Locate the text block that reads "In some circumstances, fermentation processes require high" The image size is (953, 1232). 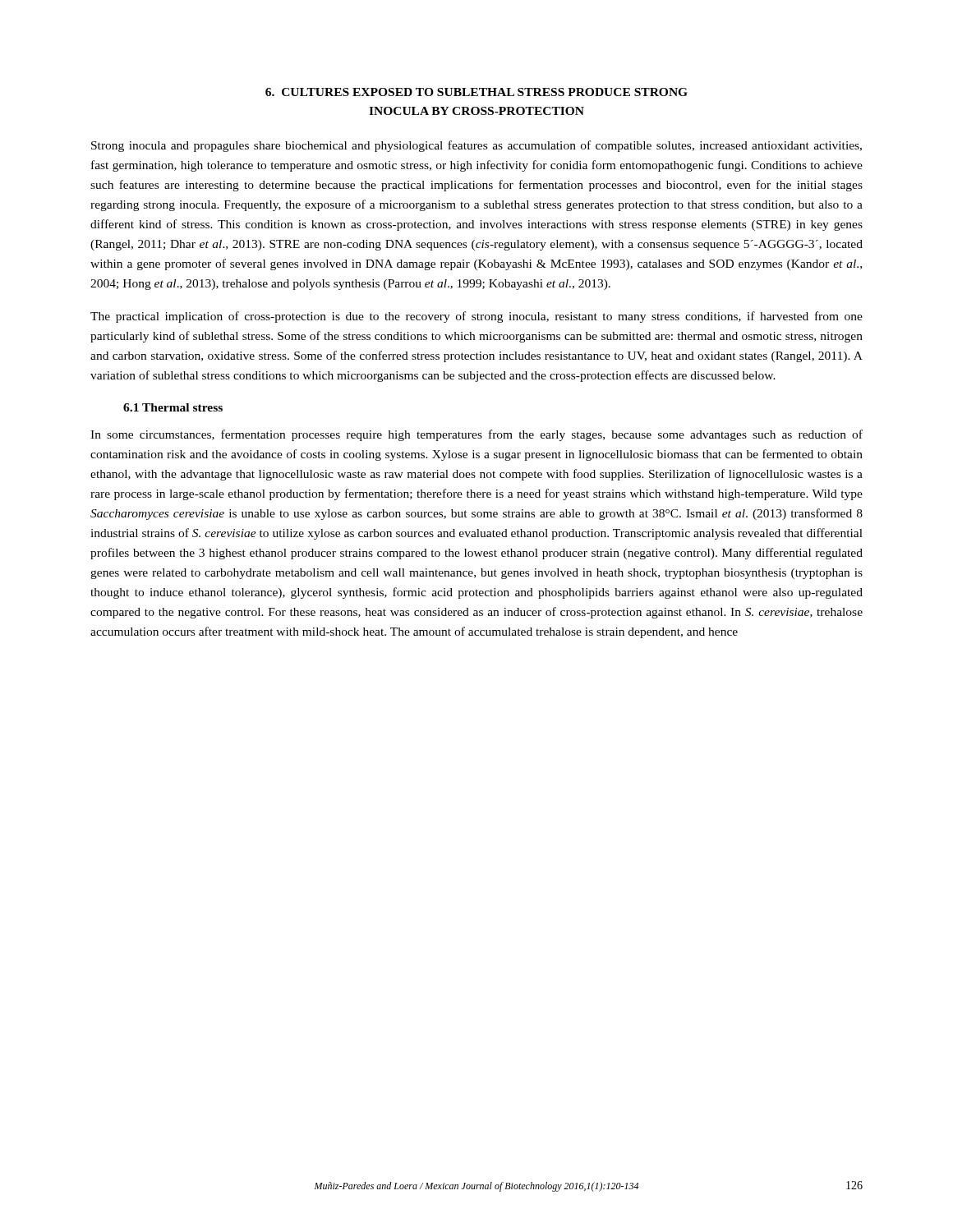click(x=476, y=532)
